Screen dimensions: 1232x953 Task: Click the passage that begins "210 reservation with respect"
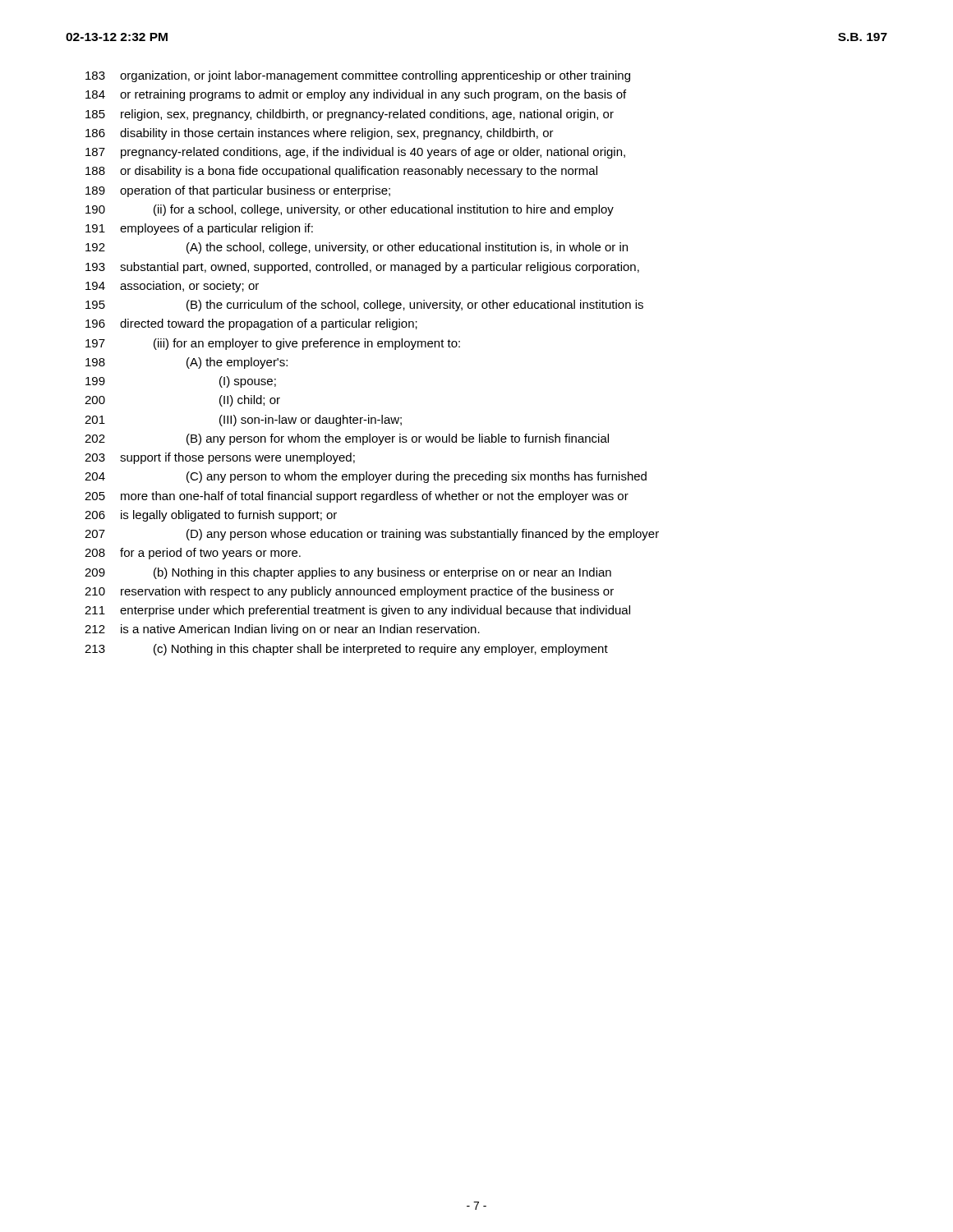(476, 591)
